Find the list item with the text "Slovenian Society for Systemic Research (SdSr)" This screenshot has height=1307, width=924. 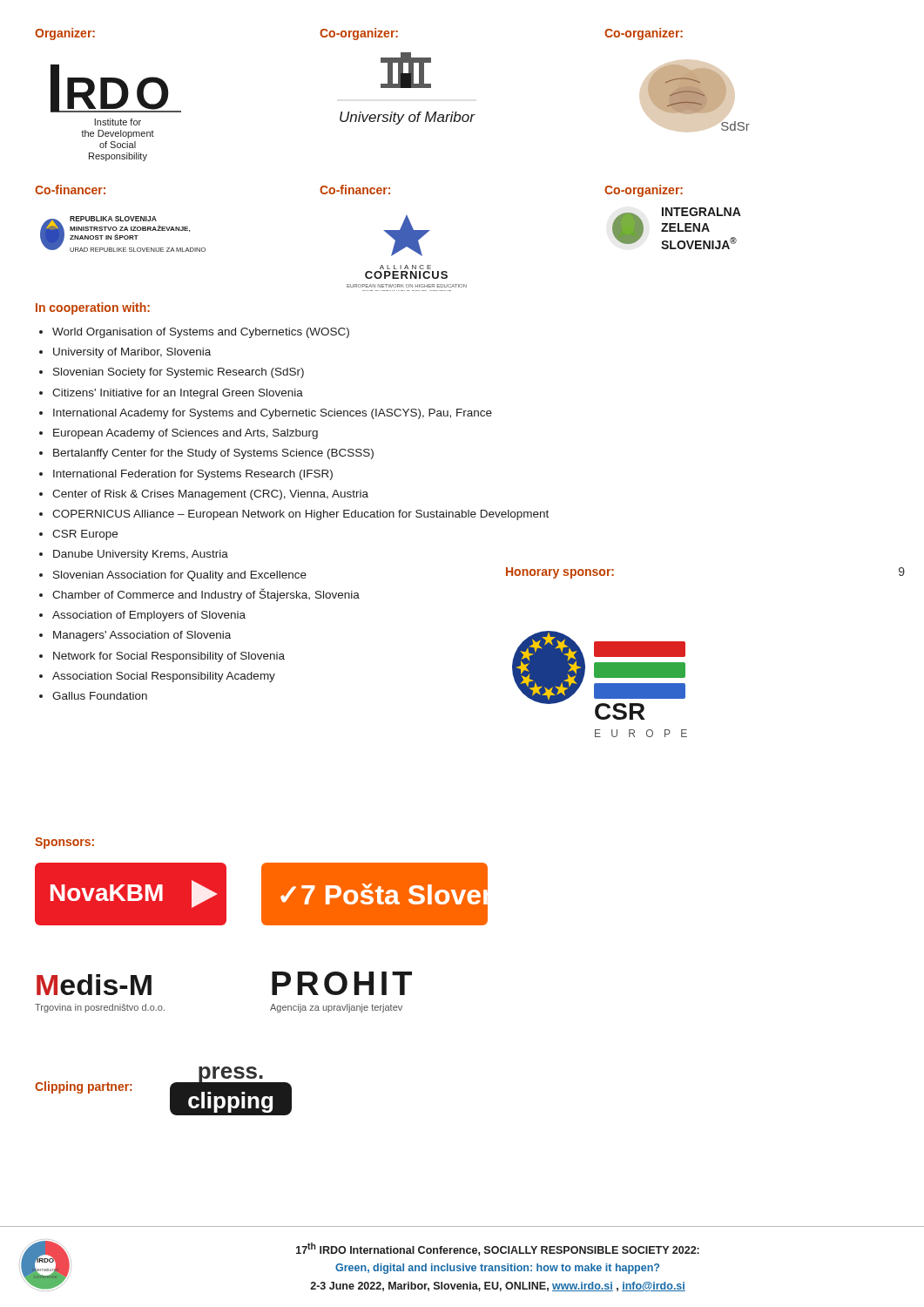(x=178, y=372)
